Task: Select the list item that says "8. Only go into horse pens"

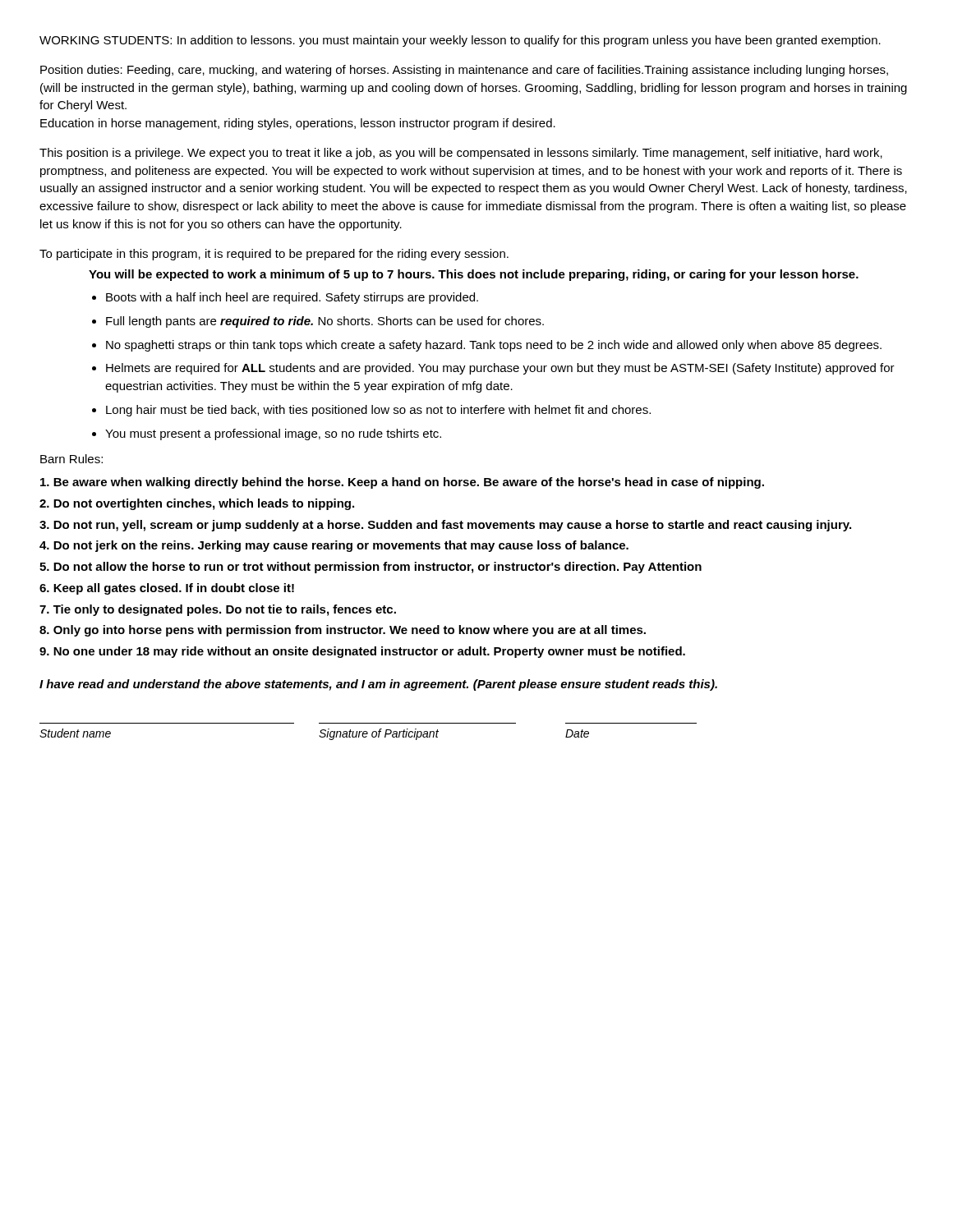Action: [343, 630]
